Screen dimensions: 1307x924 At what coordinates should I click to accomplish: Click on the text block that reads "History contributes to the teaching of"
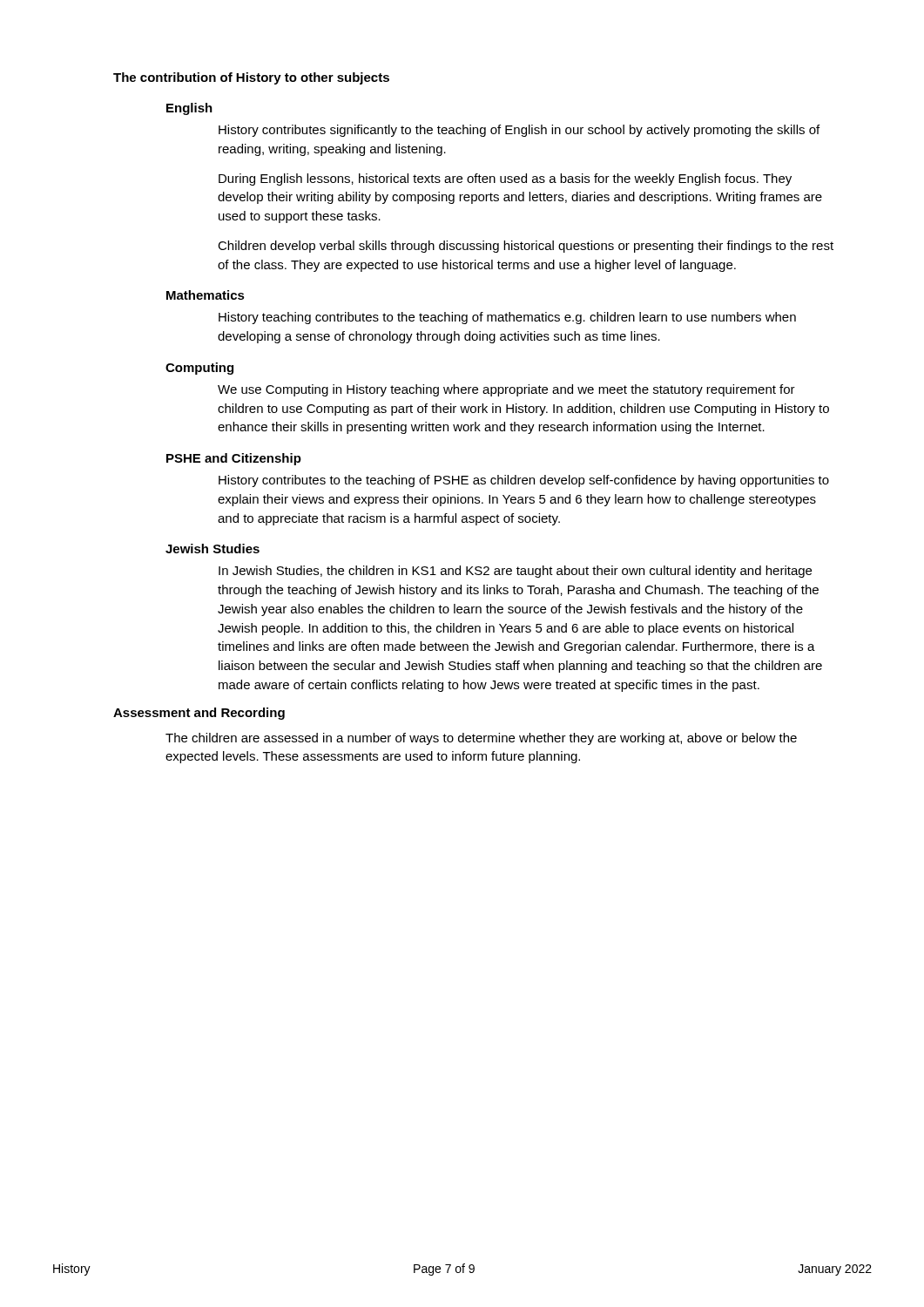click(x=523, y=499)
